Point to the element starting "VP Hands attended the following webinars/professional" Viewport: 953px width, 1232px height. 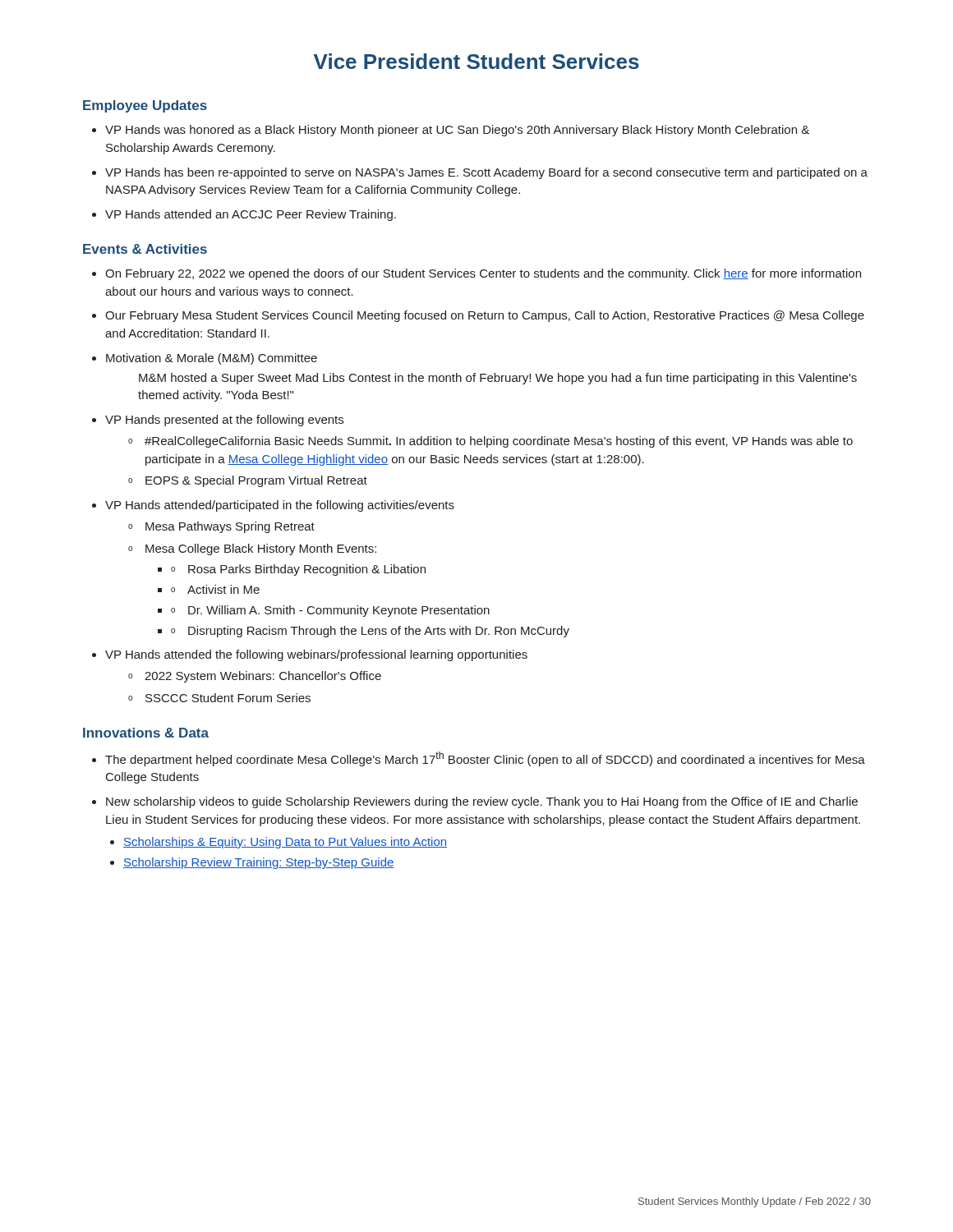click(310, 655)
